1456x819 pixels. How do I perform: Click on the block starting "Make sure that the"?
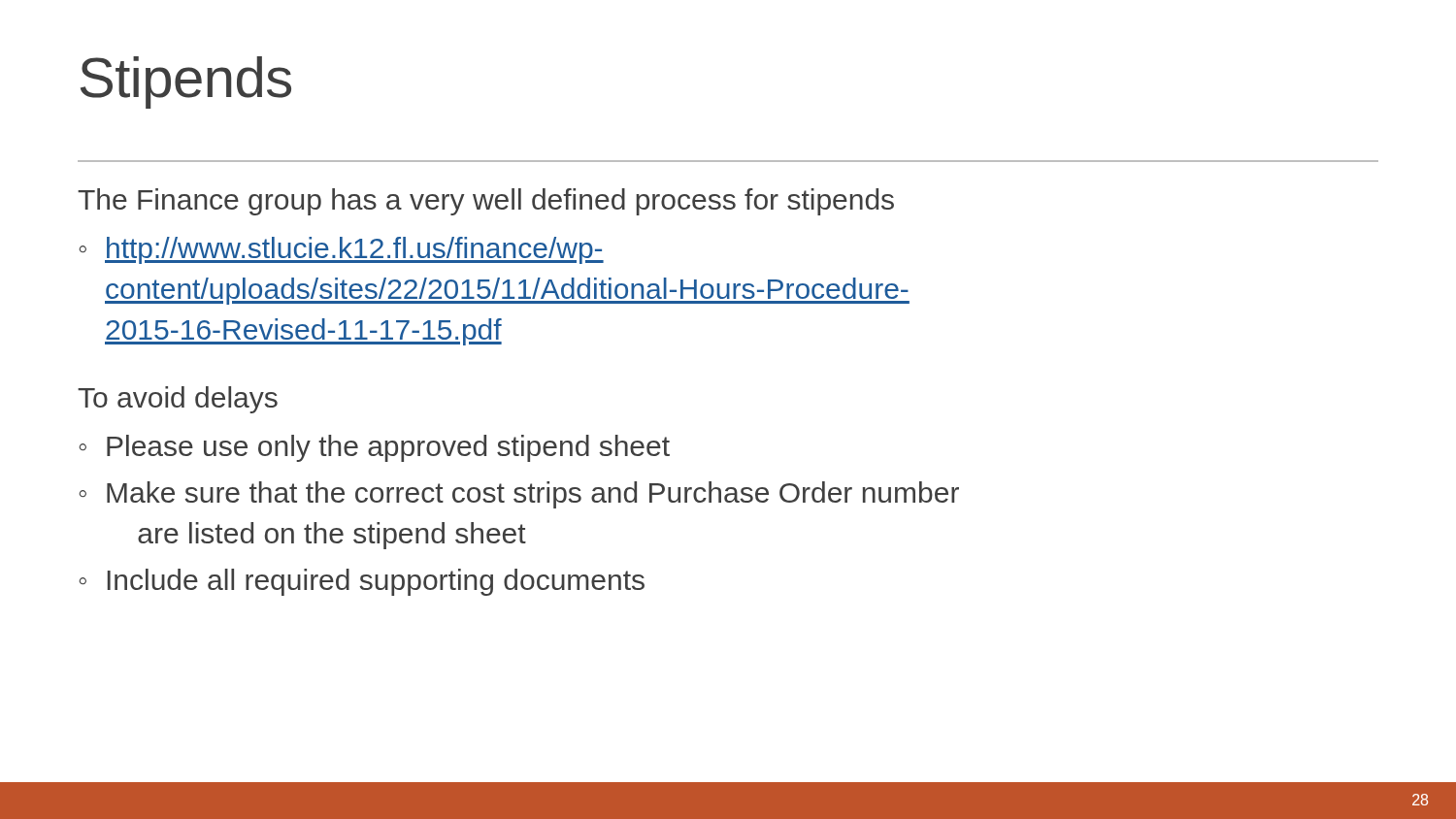click(532, 513)
